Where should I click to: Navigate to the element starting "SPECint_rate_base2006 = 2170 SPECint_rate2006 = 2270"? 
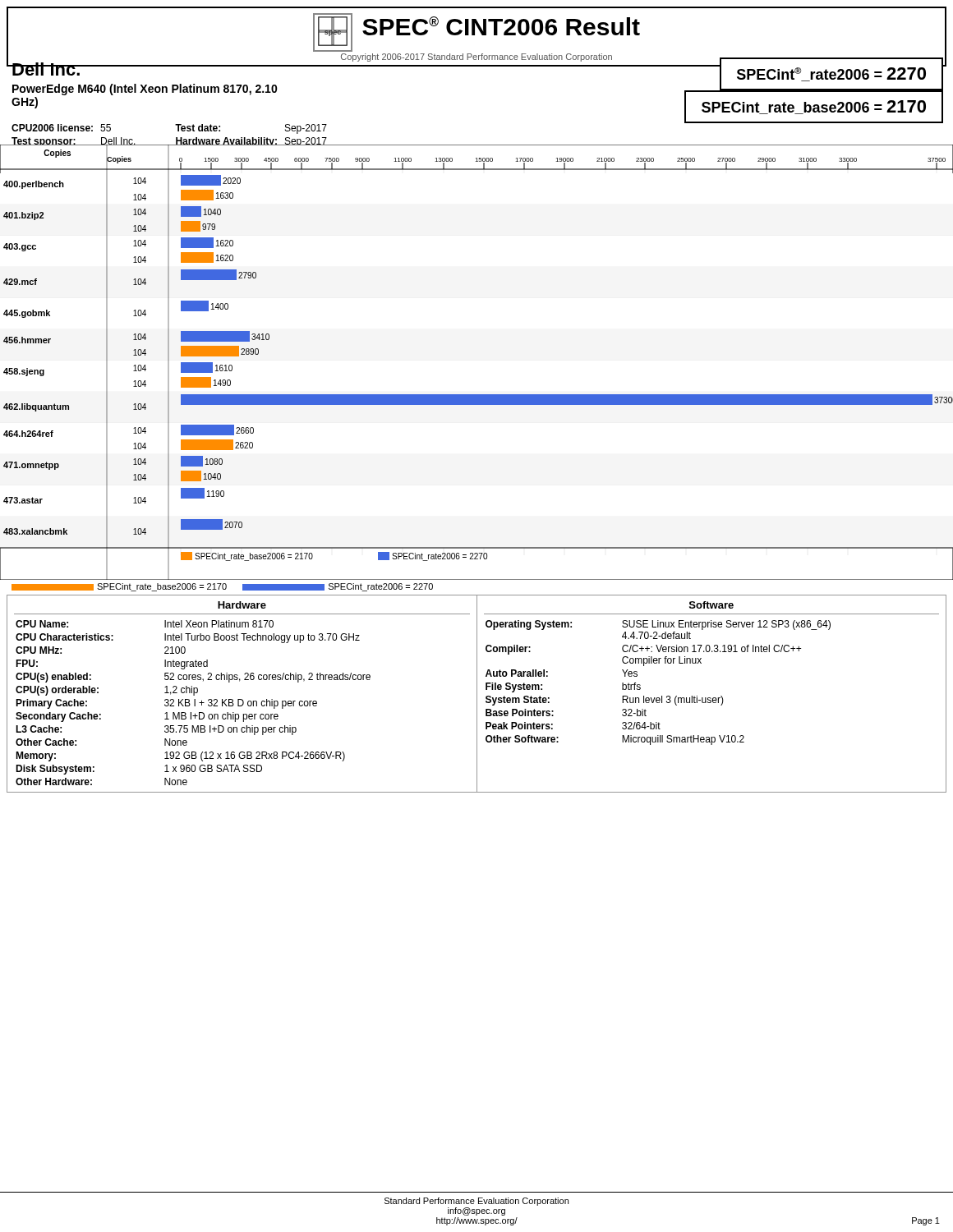coord(222,586)
